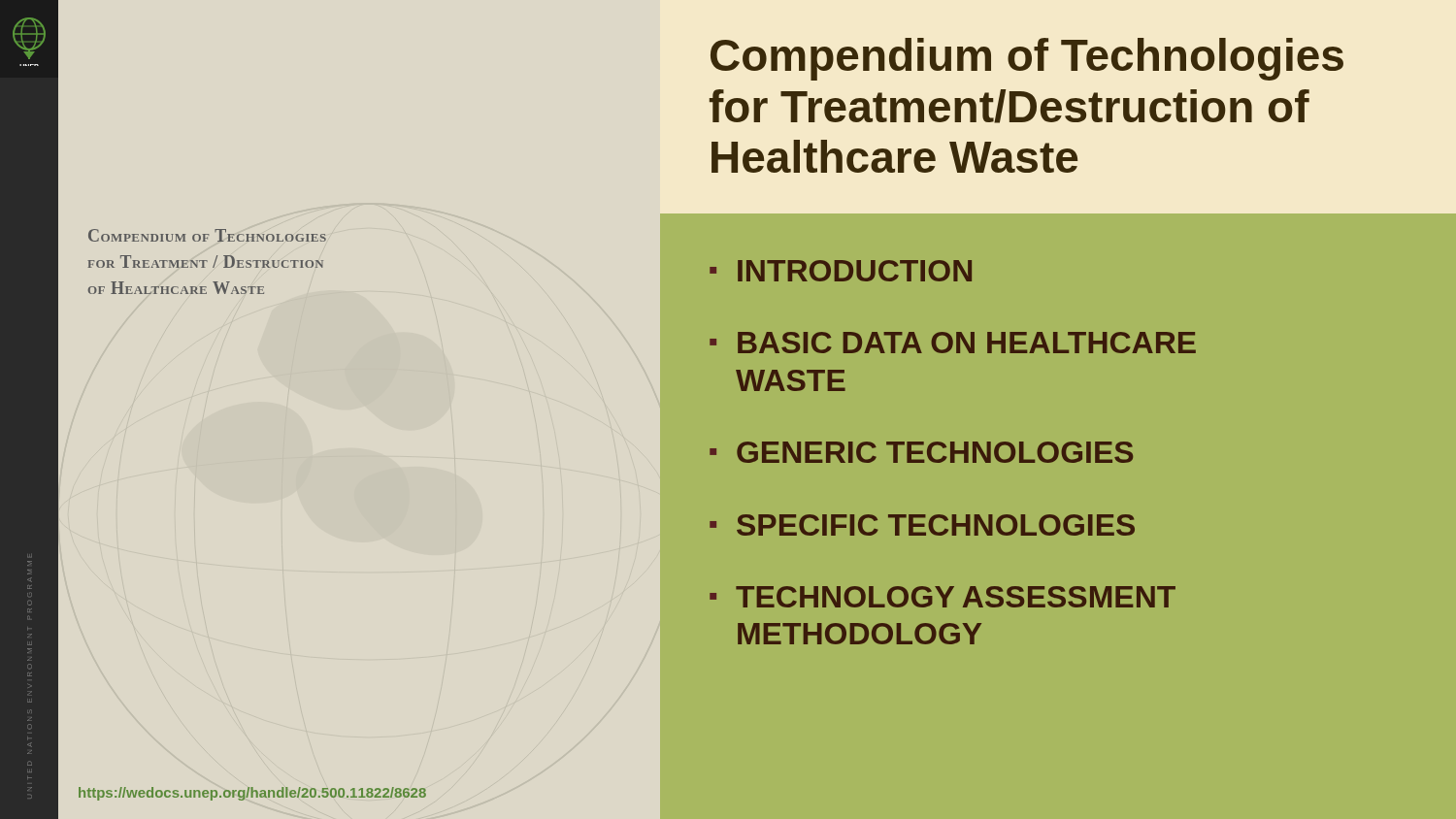Select the list item that reads "▪ GENERIC TECHNOLOGIES"
The width and height of the screenshot is (1456, 819).
point(922,453)
